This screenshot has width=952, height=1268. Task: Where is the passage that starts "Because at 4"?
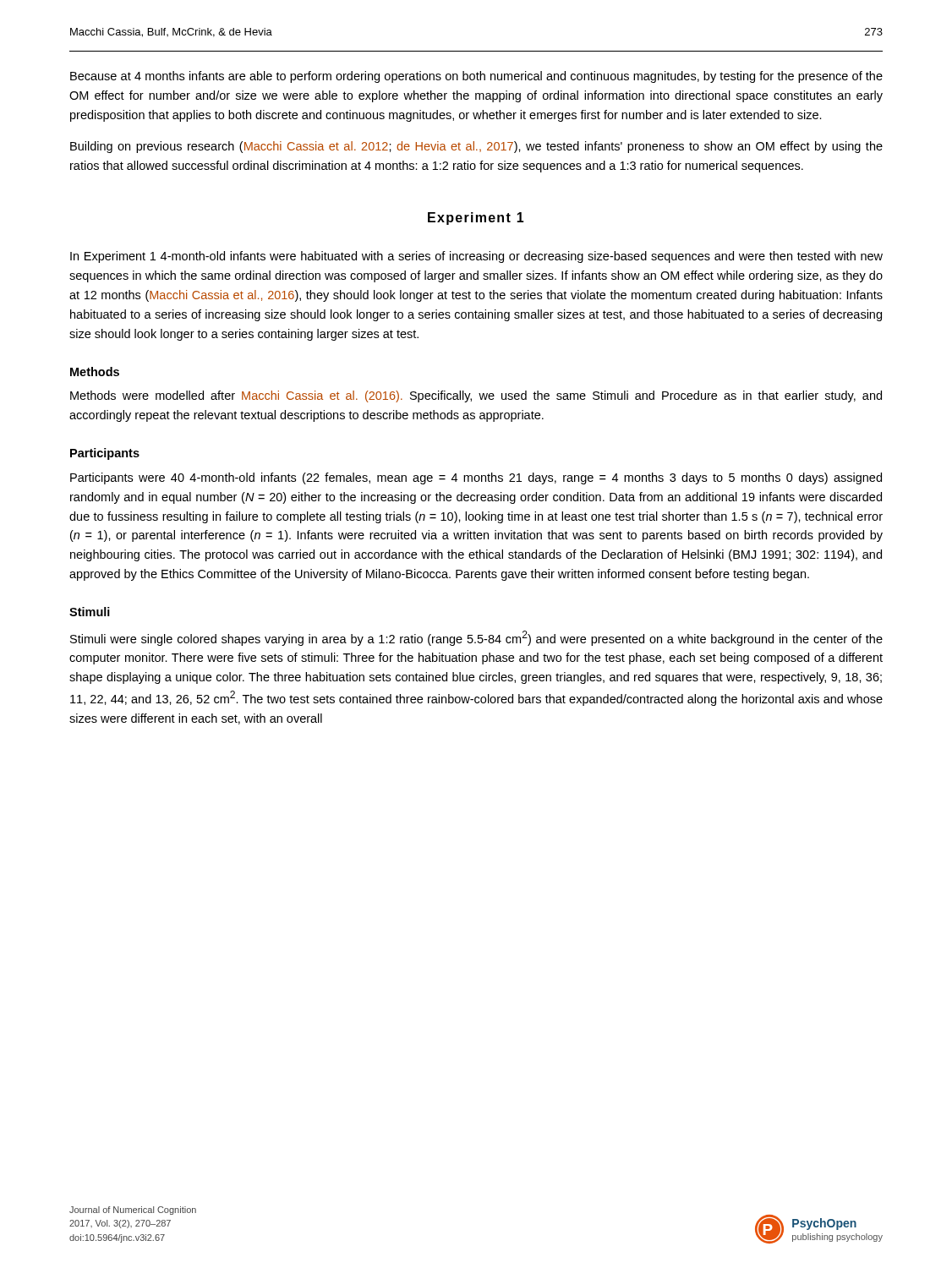click(476, 96)
